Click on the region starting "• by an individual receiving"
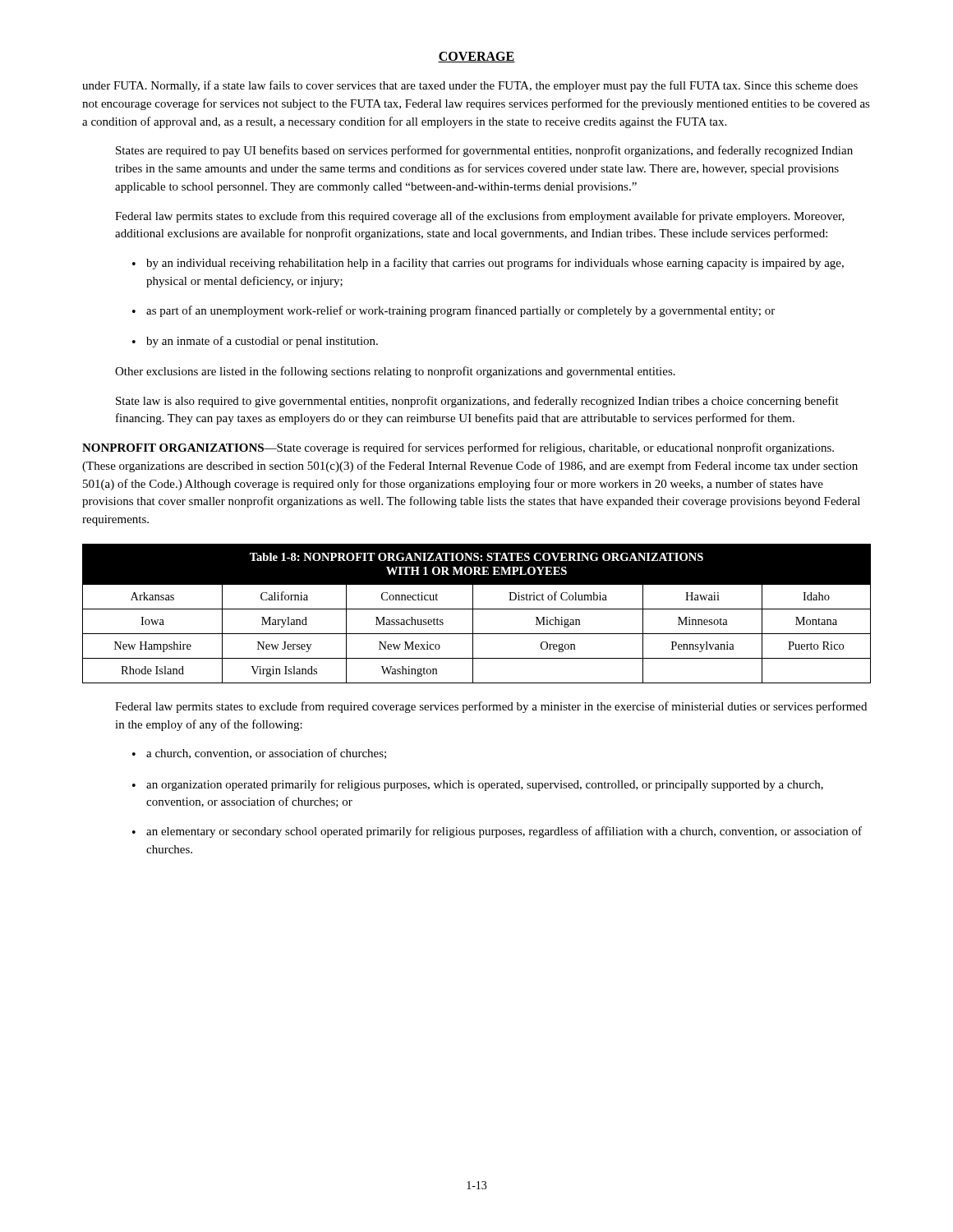This screenshot has height=1232, width=953. coord(501,273)
